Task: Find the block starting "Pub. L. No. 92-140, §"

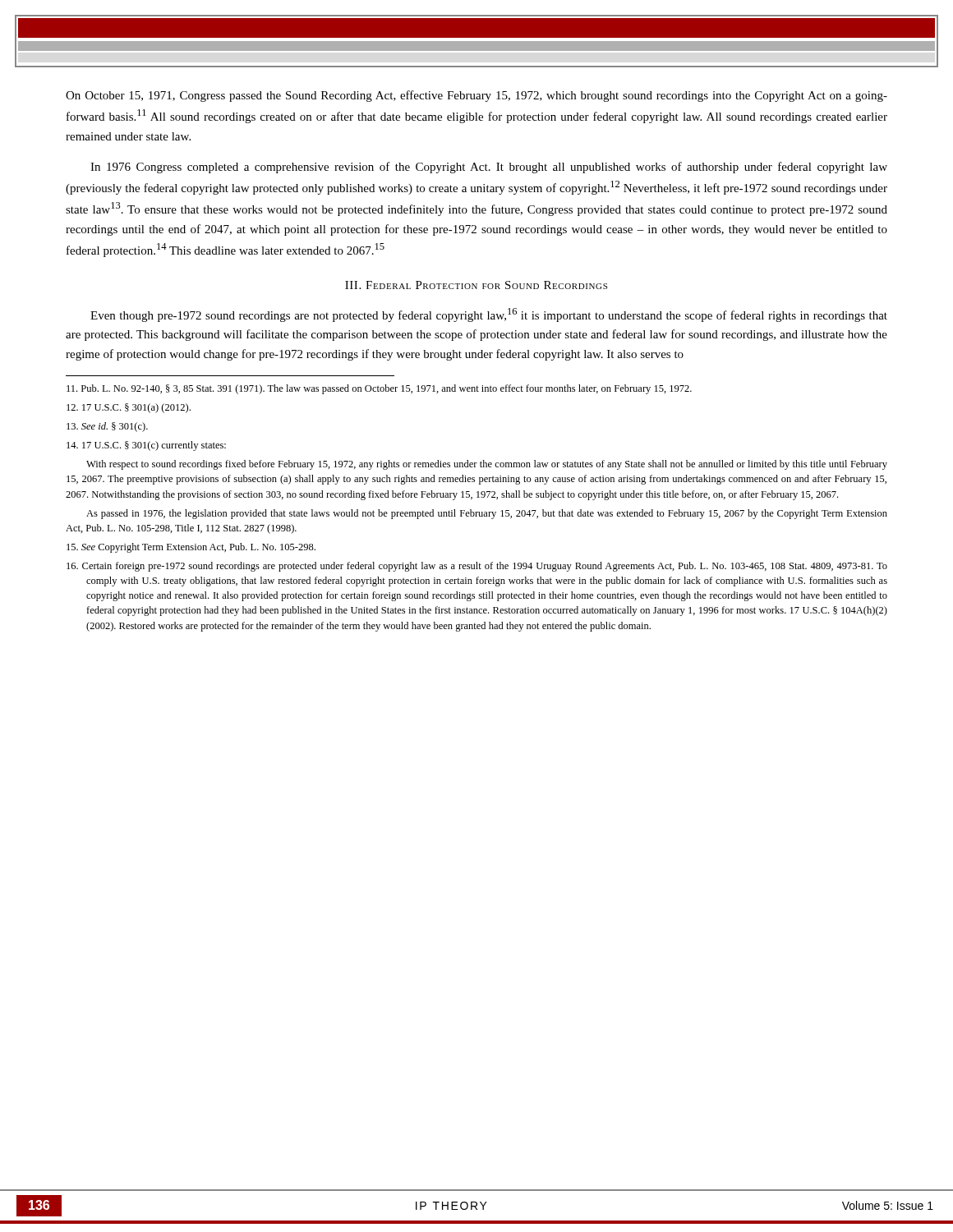Action: 379,388
